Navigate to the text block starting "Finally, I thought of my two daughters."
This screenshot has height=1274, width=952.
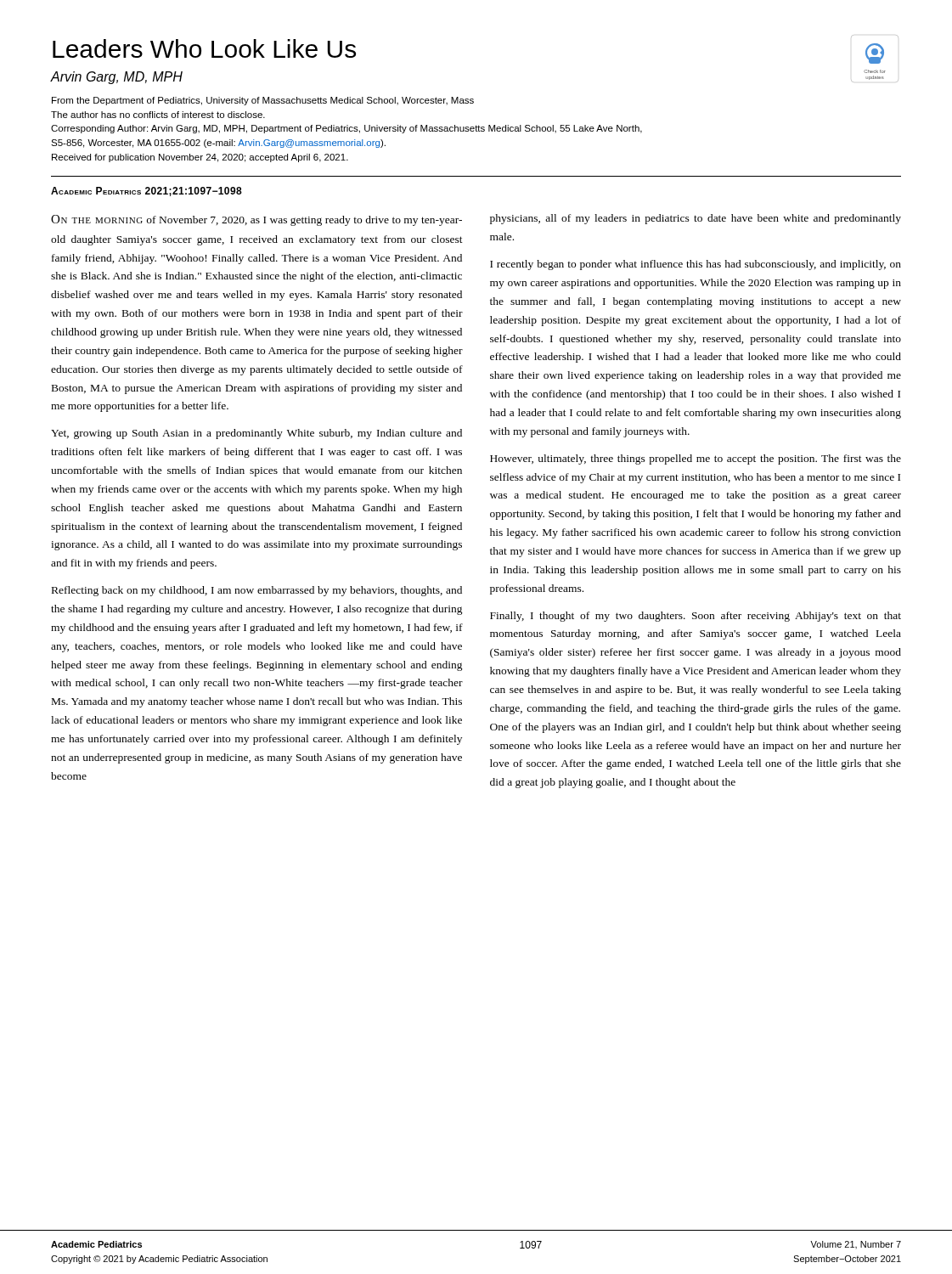[x=695, y=699]
